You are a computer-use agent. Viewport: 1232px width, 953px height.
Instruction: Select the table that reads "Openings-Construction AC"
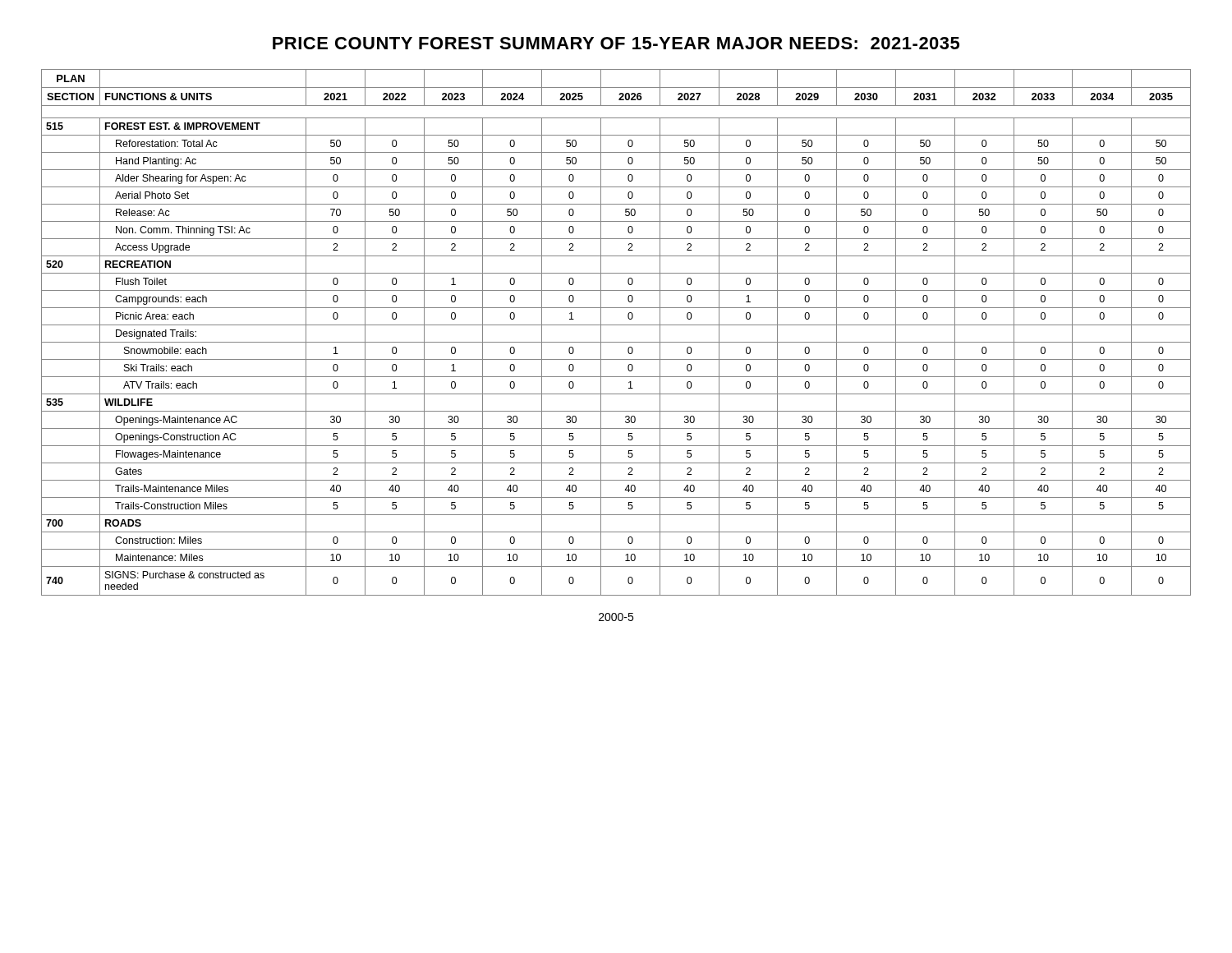[x=616, y=332]
